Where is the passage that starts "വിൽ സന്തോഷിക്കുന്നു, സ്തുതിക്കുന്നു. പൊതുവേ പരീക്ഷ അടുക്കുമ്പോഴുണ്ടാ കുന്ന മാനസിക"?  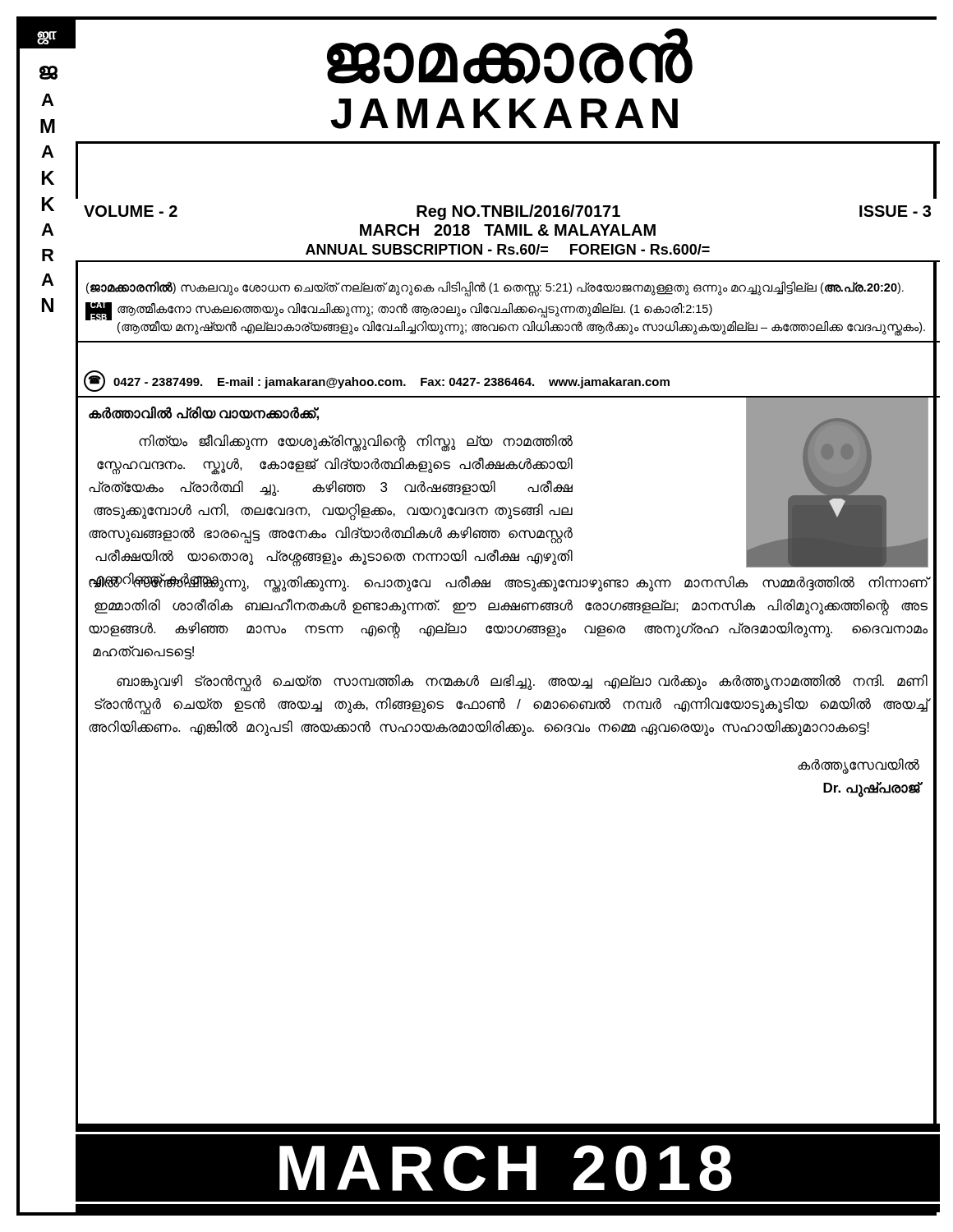click(x=508, y=686)
